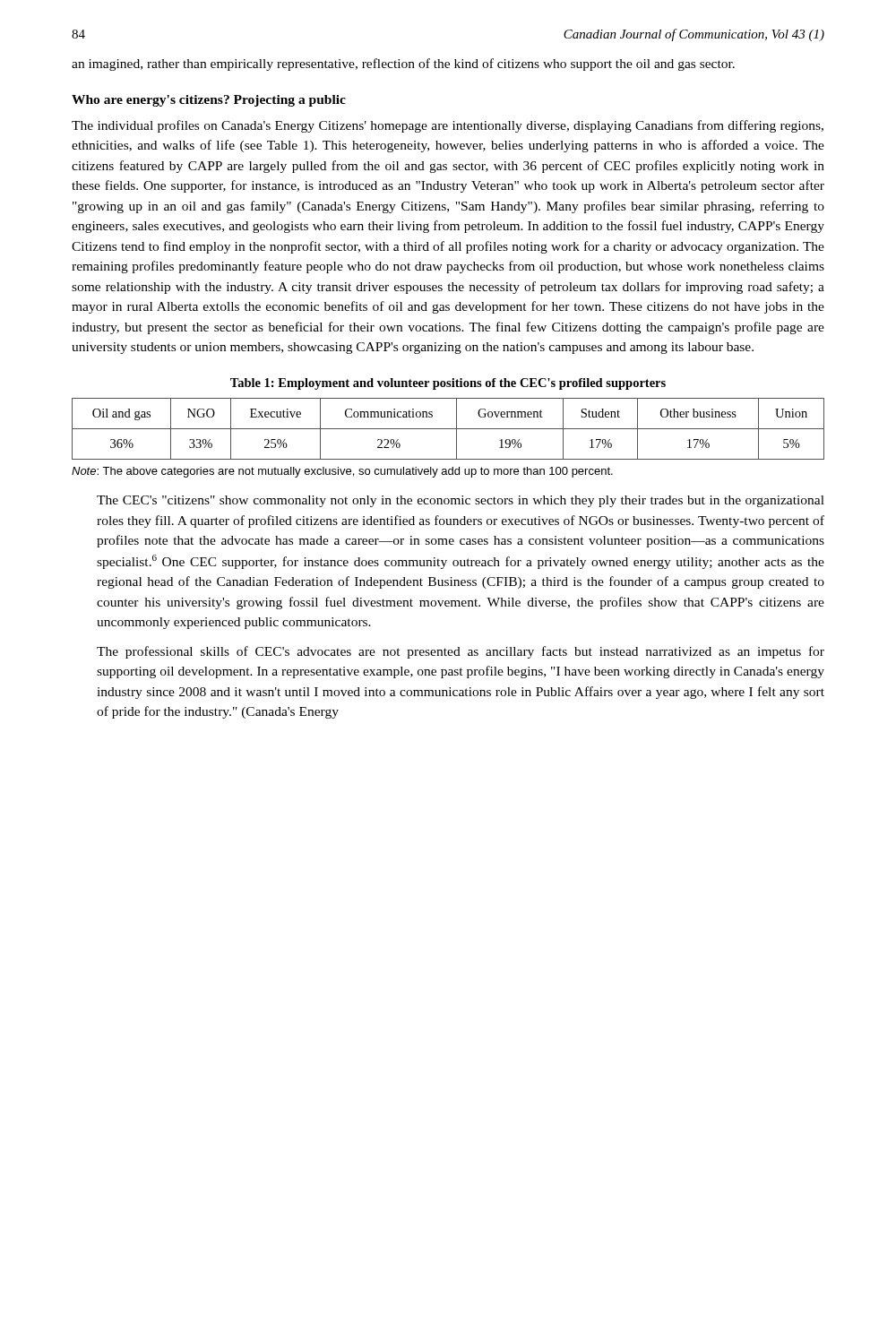The width and height of the screenshot is (896, 1344).
Task: Click the caption that begins "Table 1: Employment and volunteer"
Action: pos(448,382)
